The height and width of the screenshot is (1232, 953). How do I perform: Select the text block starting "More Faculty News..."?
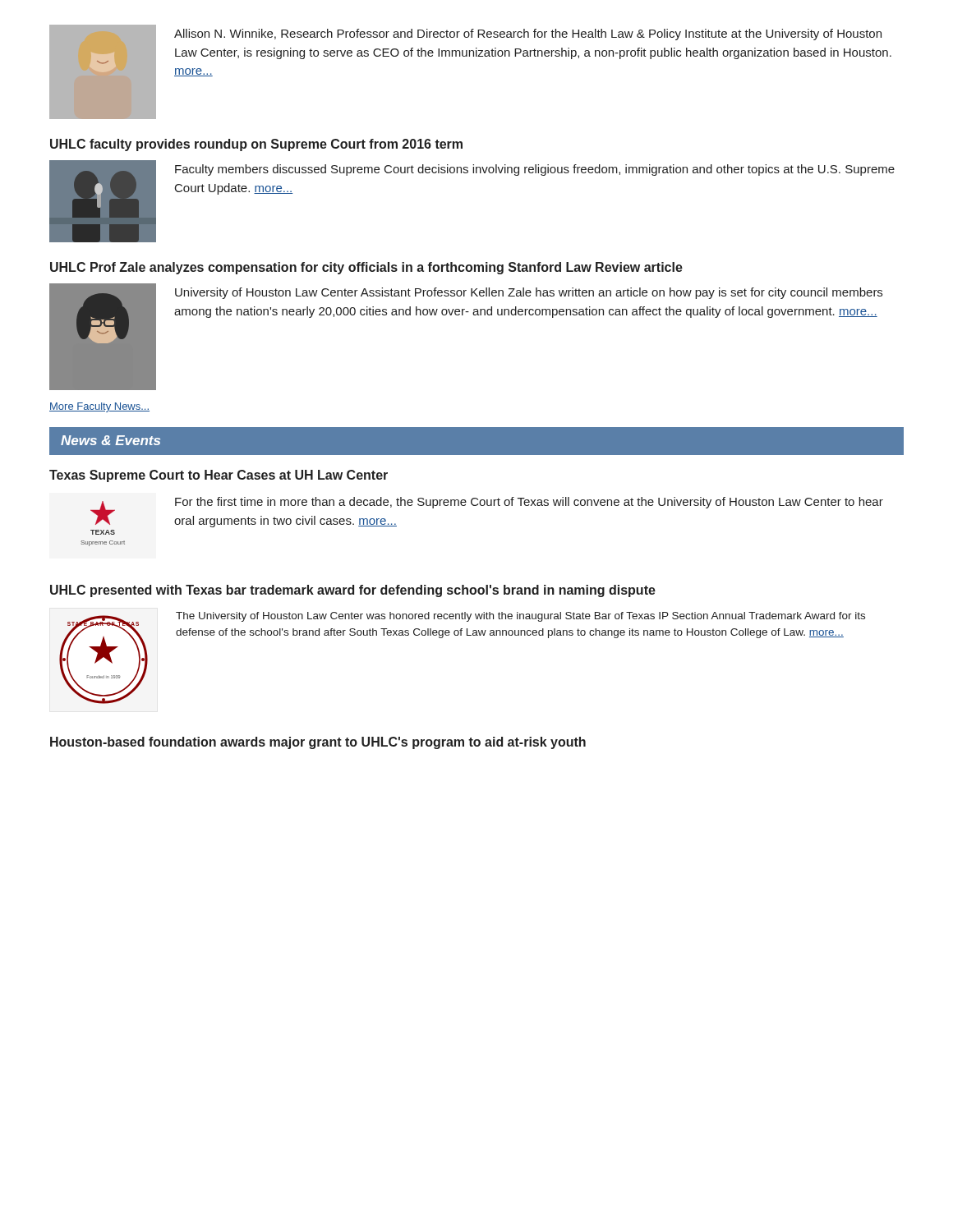[99, 406]
